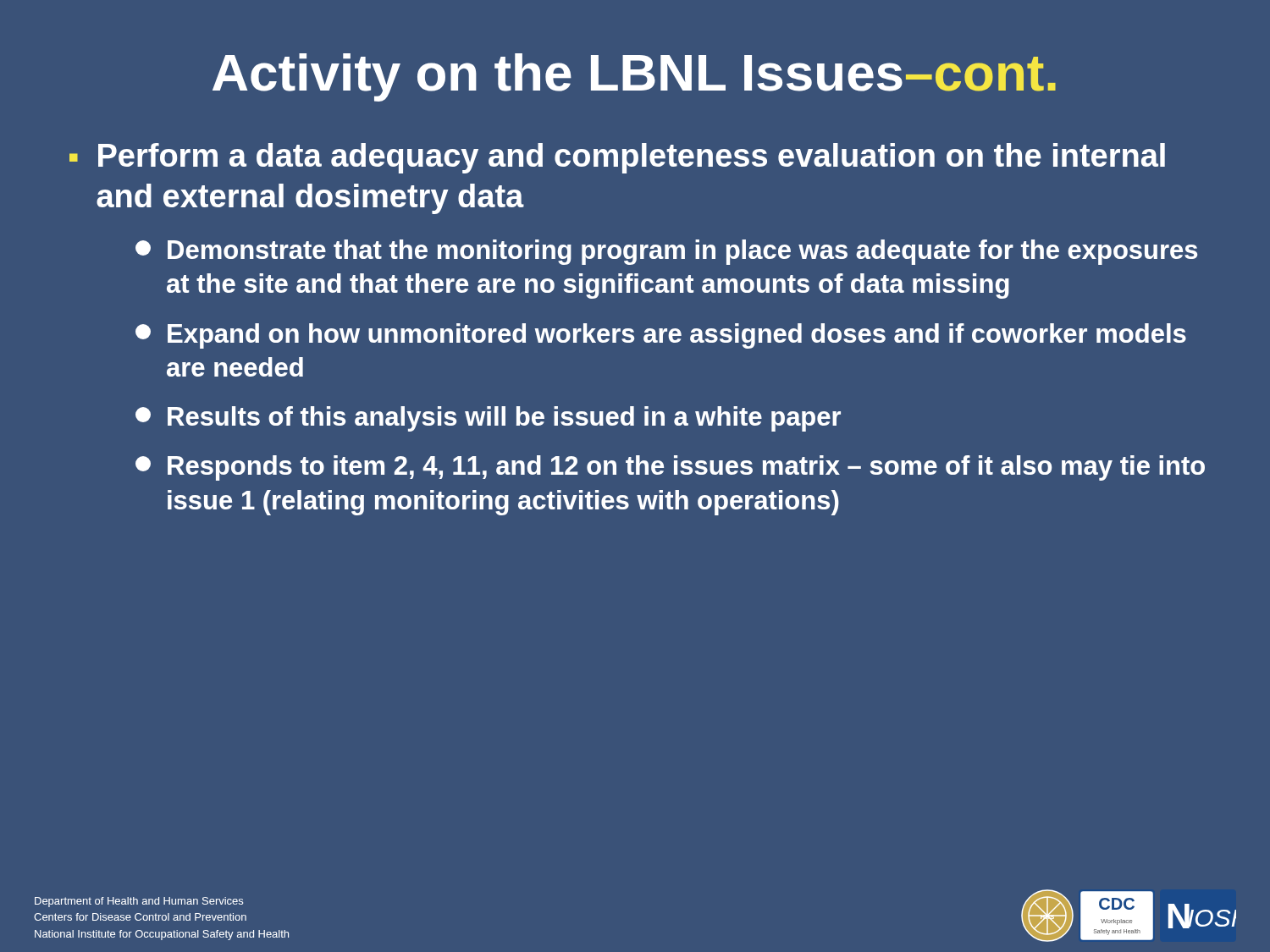Navigate to the region starting "Activity on the LBNL Issues–cont."
This screenshot has width=1270, height=952.
[x=635, y=72]
